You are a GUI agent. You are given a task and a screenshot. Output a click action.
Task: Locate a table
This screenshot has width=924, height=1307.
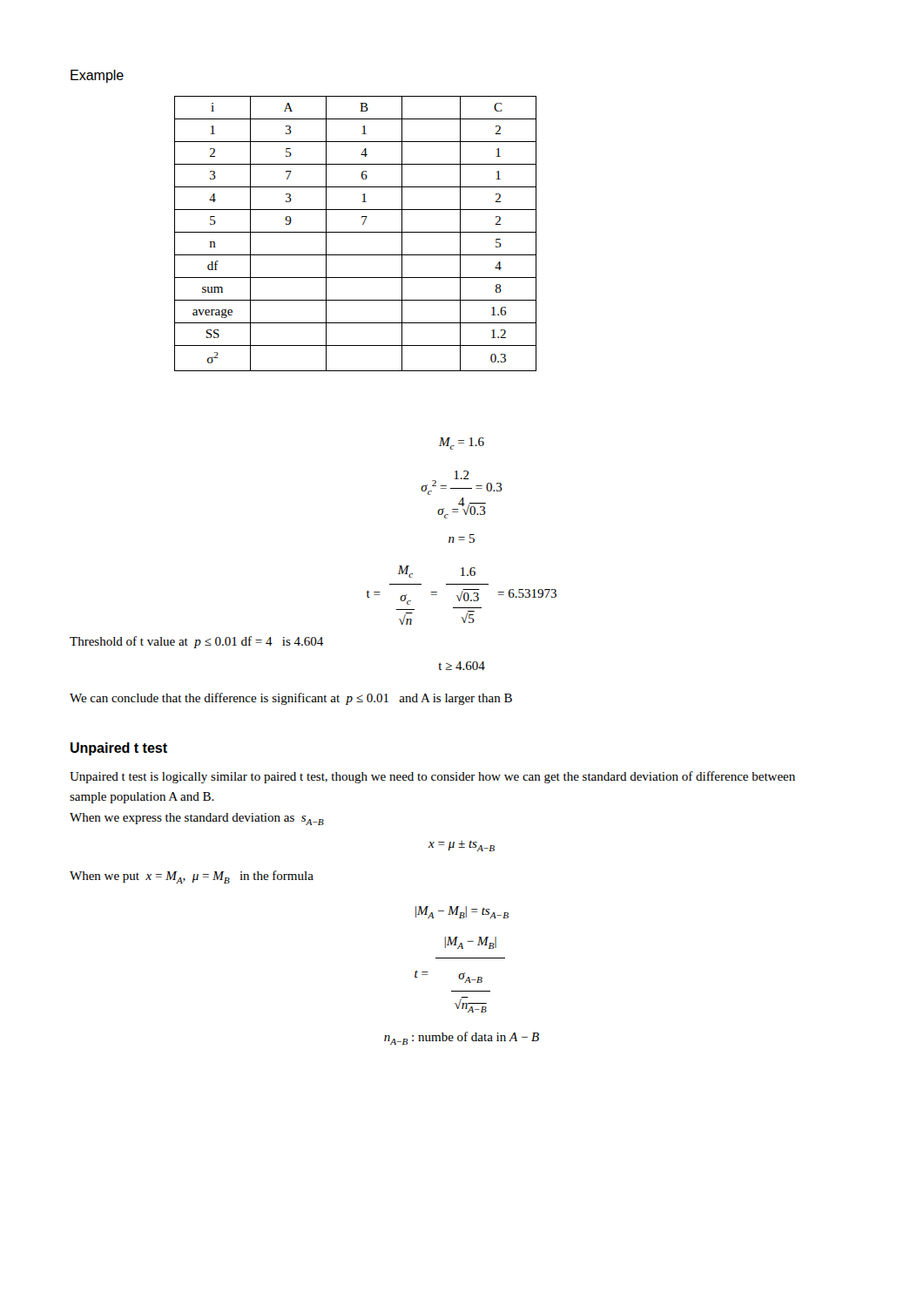point(355,233)
